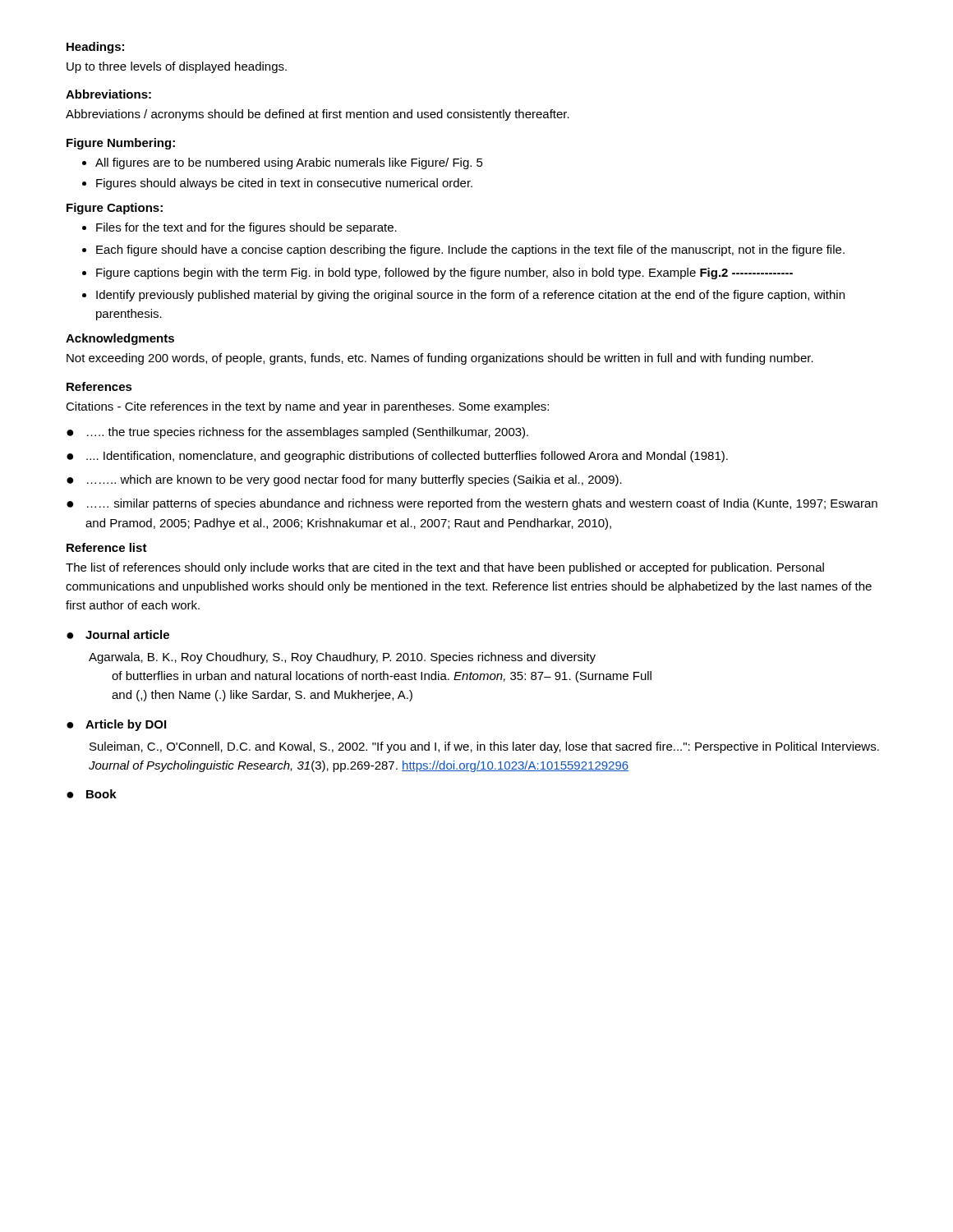Select the text block that reads "Up to three levels of displayed"
This screenshot has height=1232, width=953.
pyautogui.click(x=177, y=66)
